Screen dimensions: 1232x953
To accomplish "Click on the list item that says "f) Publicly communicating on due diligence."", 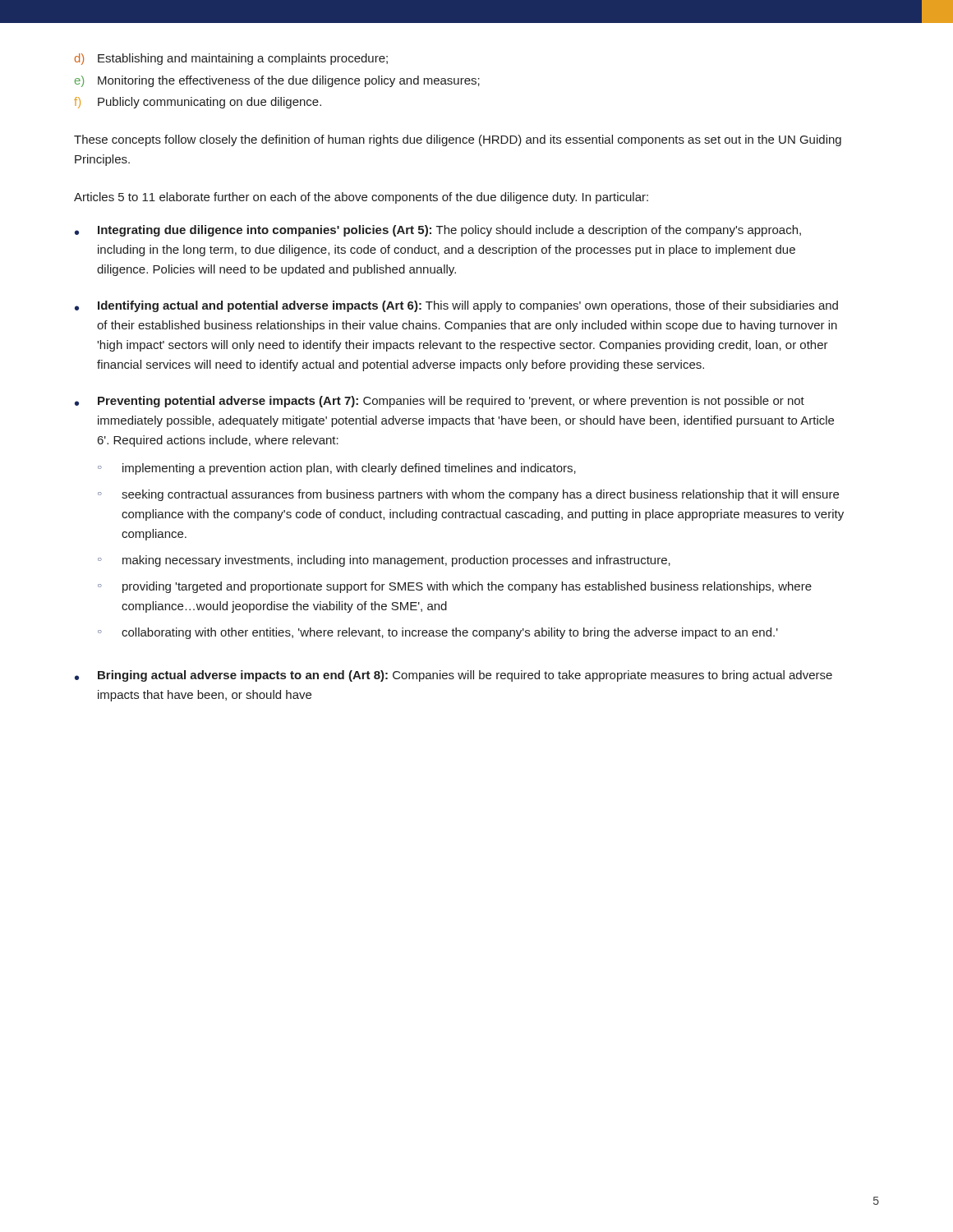I will point(198,102).
